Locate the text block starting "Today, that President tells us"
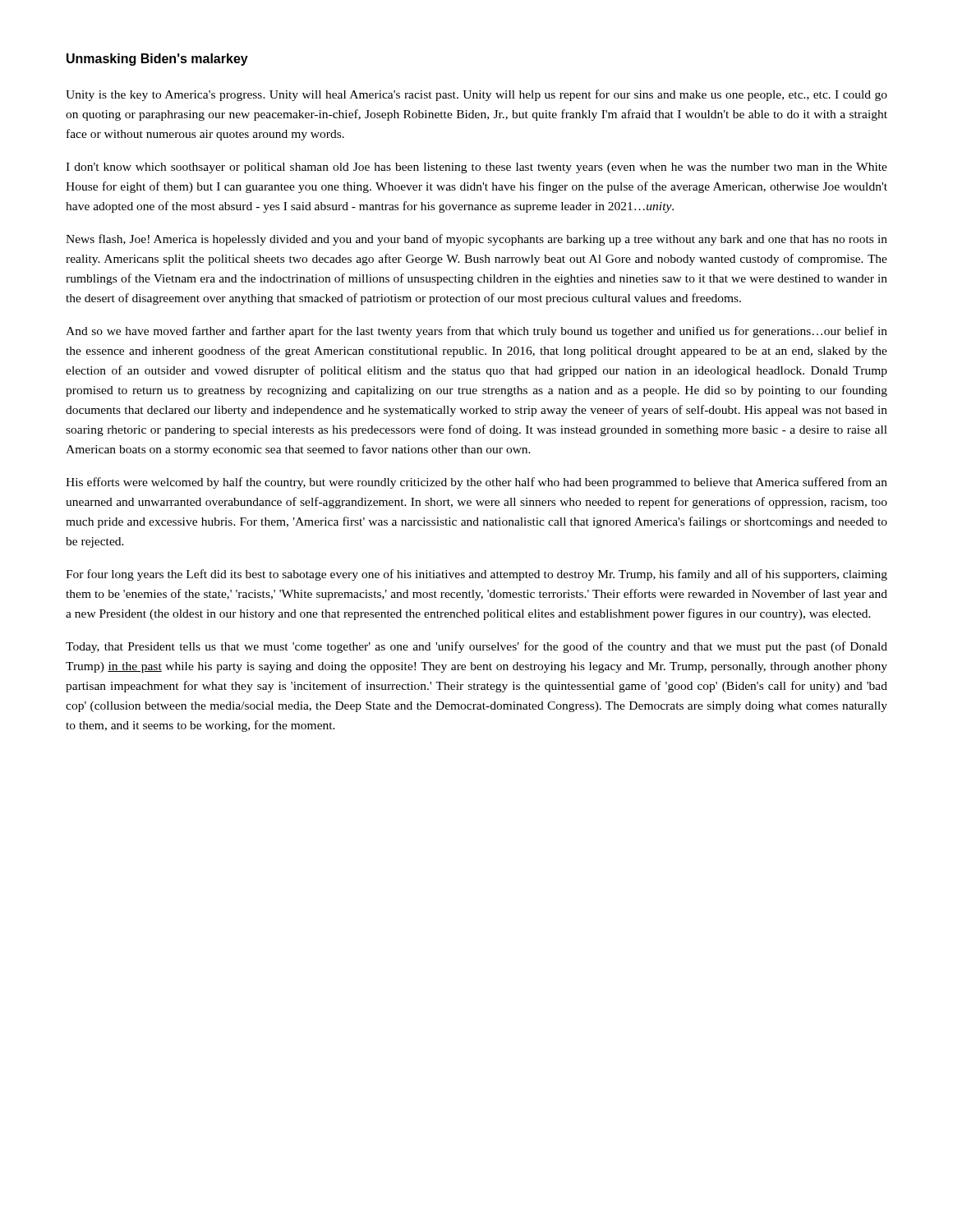The image size is (953, 1232). point(476,686)
